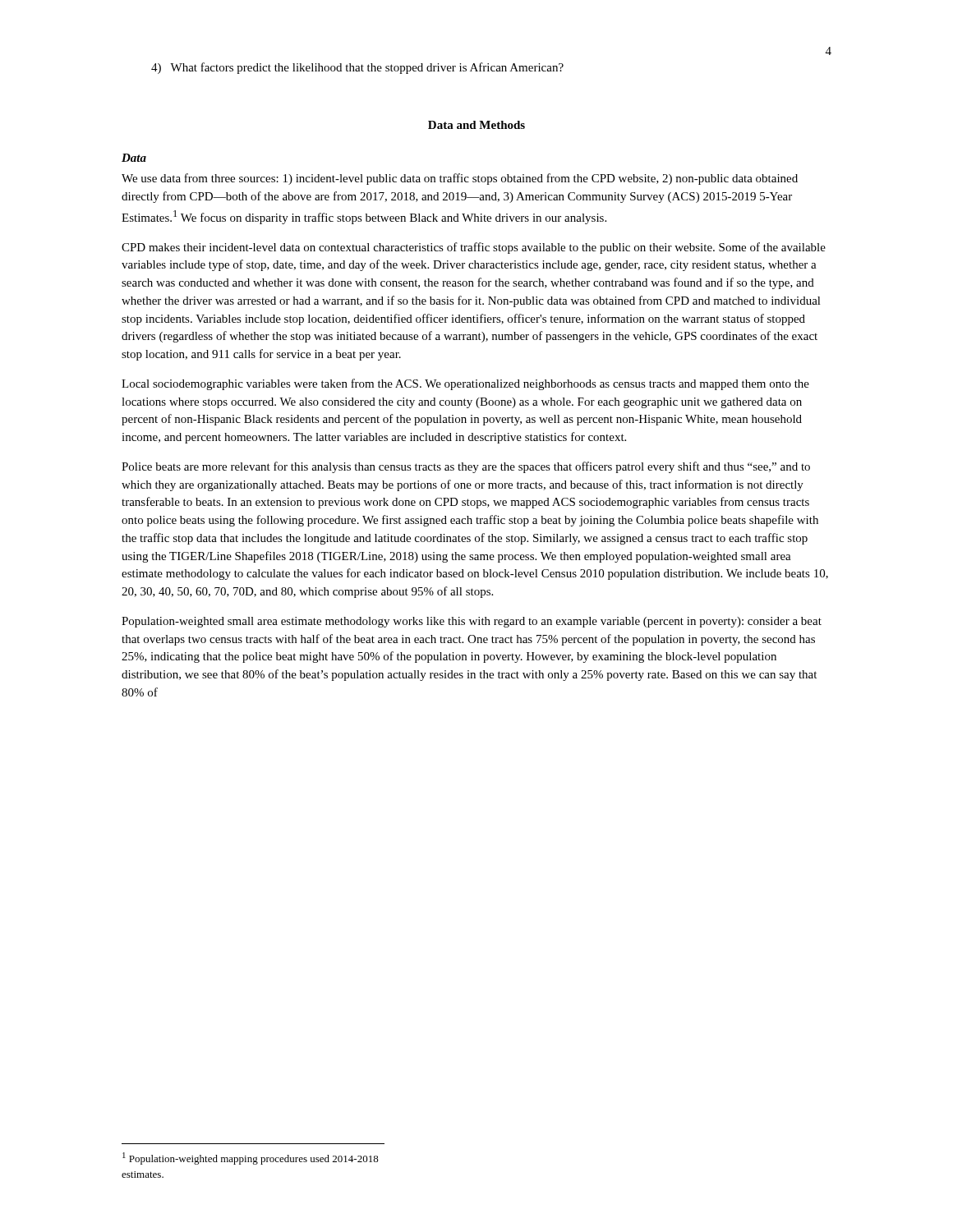This screenshot has width=953, height=1232.
Task: Find "Data and Methods" on this page
Action: tap(476, 125)
